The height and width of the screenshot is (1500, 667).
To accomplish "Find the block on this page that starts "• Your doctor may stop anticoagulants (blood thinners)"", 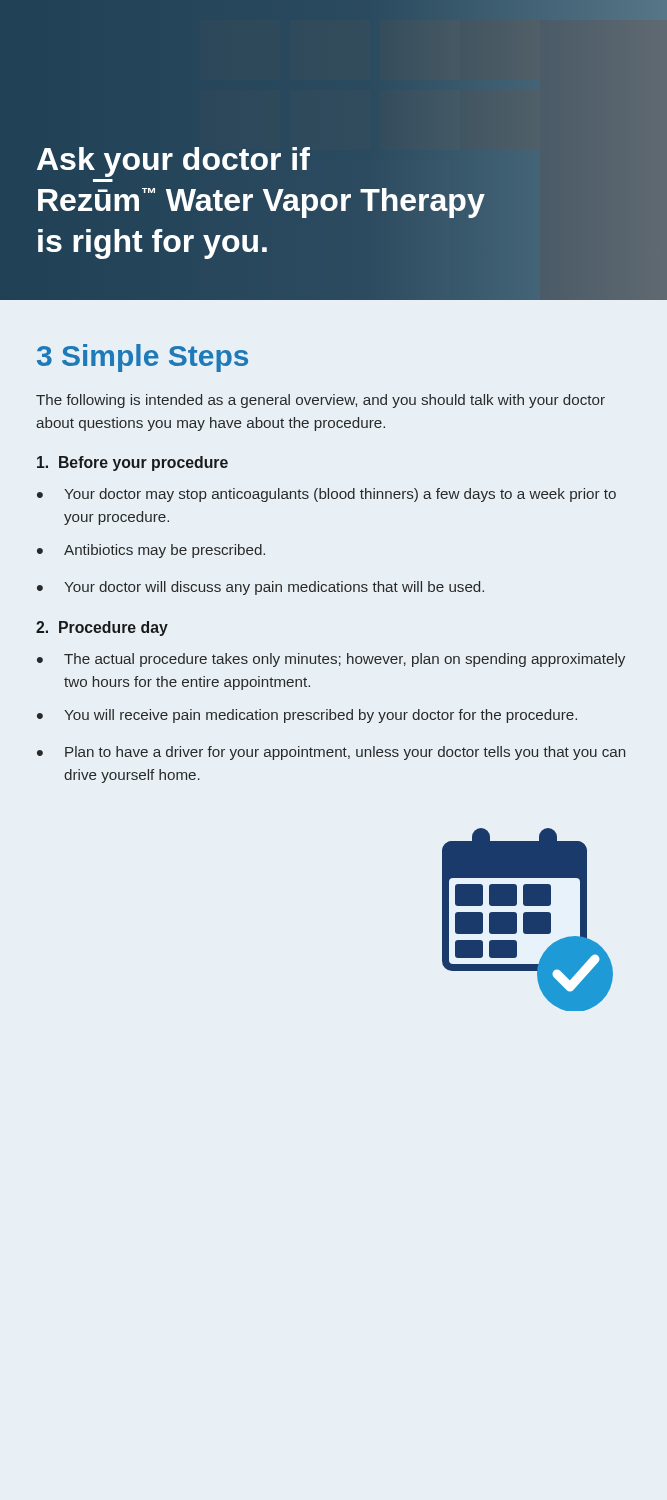I will 334,505.
